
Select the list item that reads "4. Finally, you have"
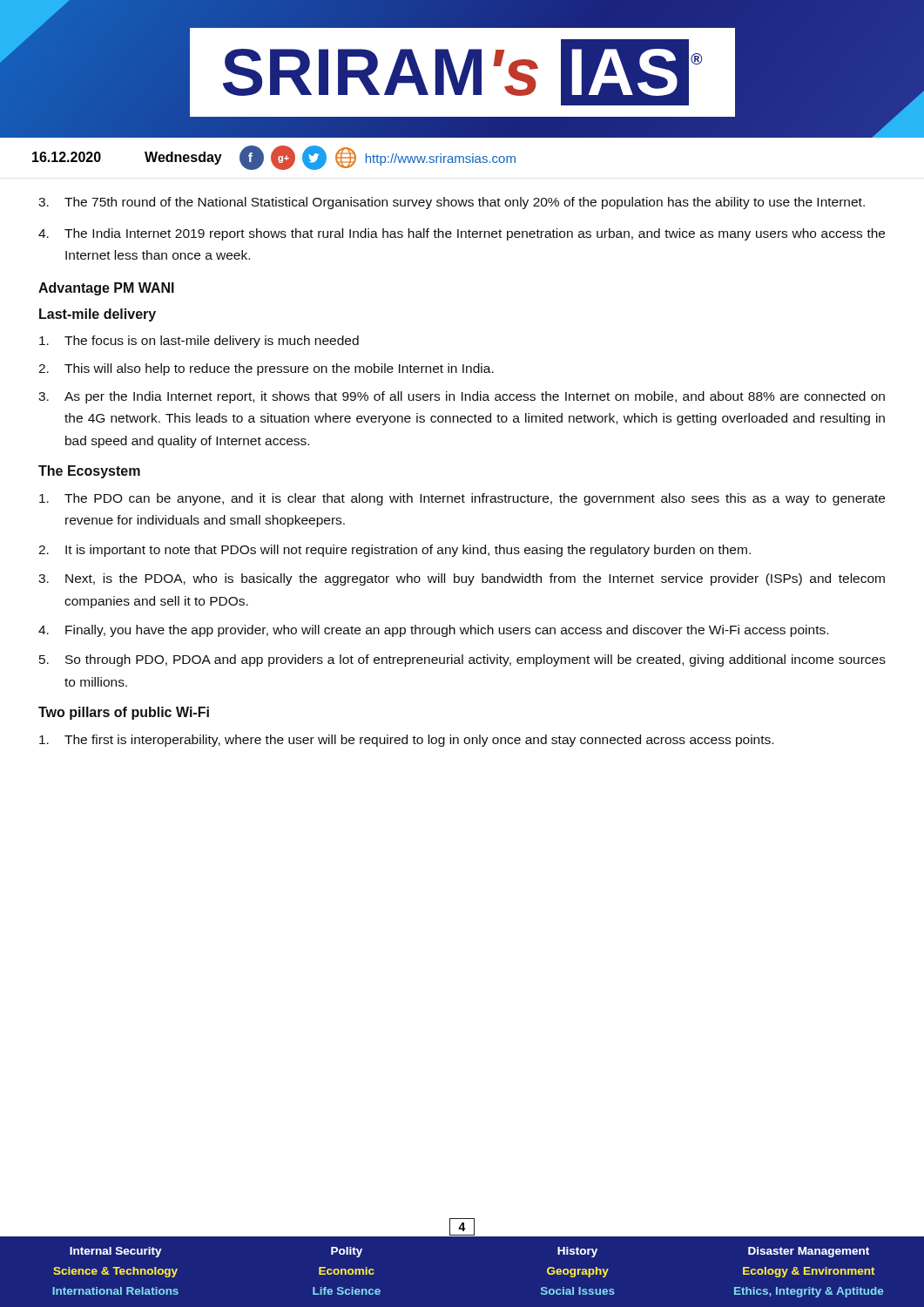coord(462,630)
